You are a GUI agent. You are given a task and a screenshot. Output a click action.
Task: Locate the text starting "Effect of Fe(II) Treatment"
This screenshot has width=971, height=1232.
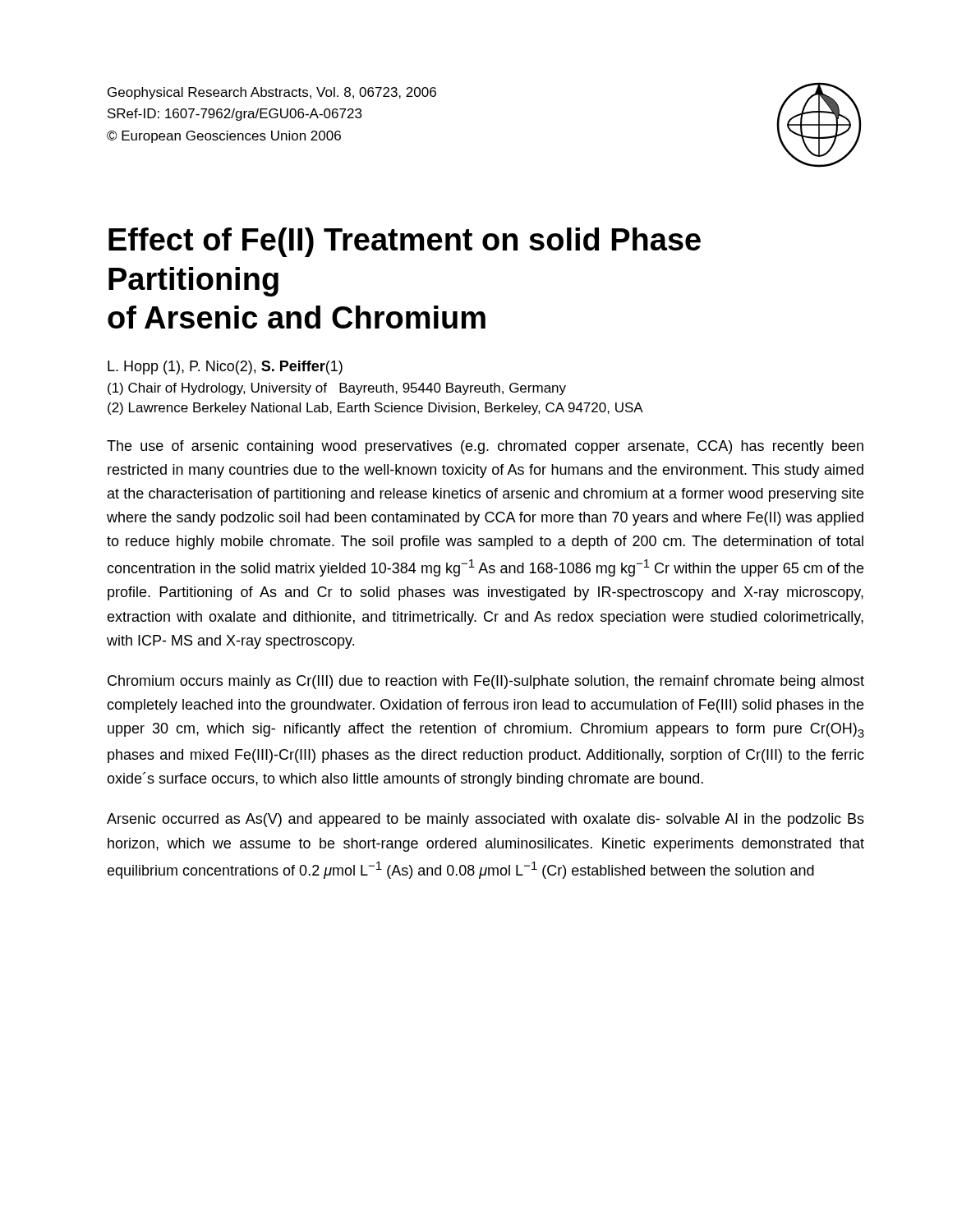[x=405, y=242]
